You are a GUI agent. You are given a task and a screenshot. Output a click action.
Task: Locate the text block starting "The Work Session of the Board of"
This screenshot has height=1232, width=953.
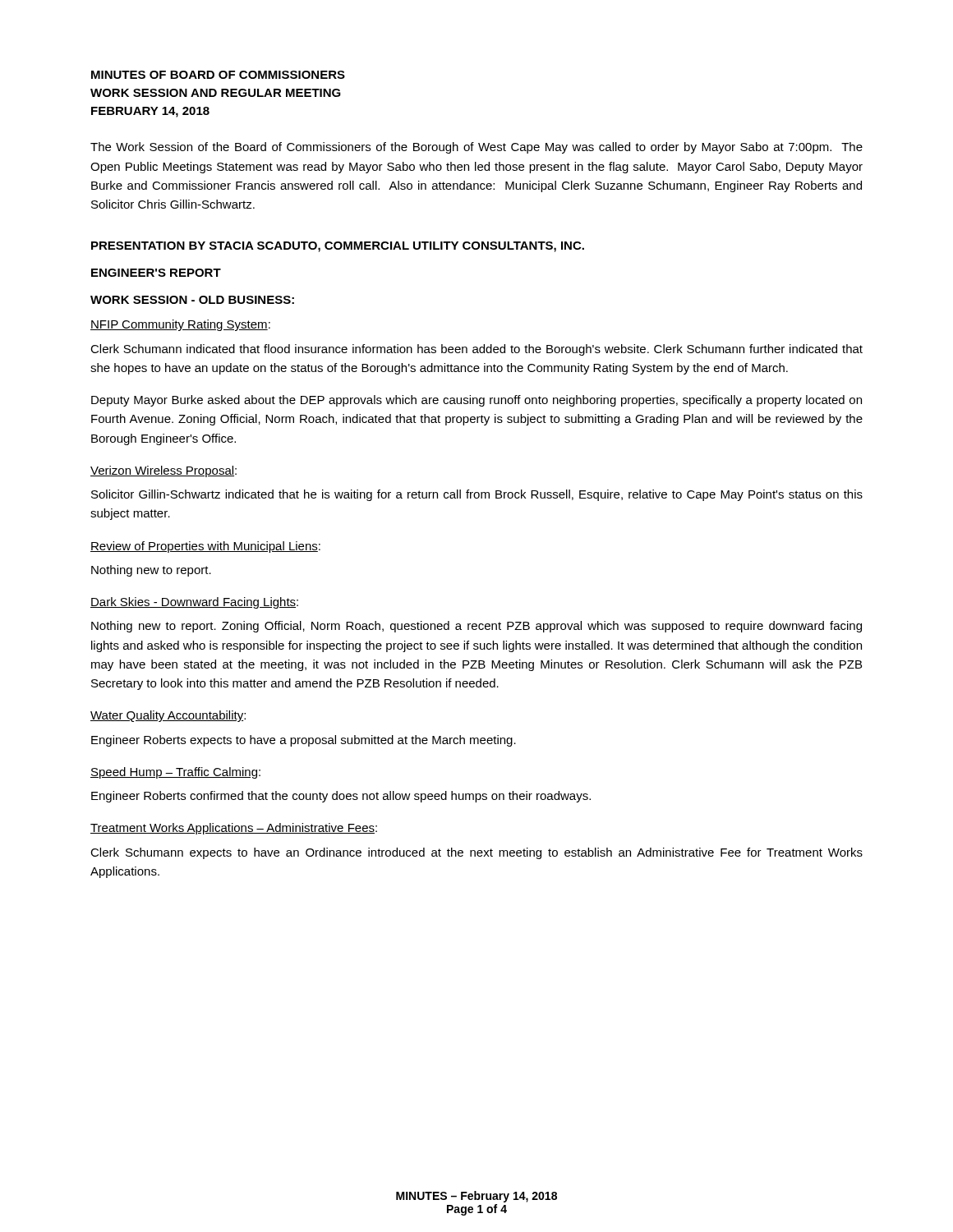pos(476,175)
